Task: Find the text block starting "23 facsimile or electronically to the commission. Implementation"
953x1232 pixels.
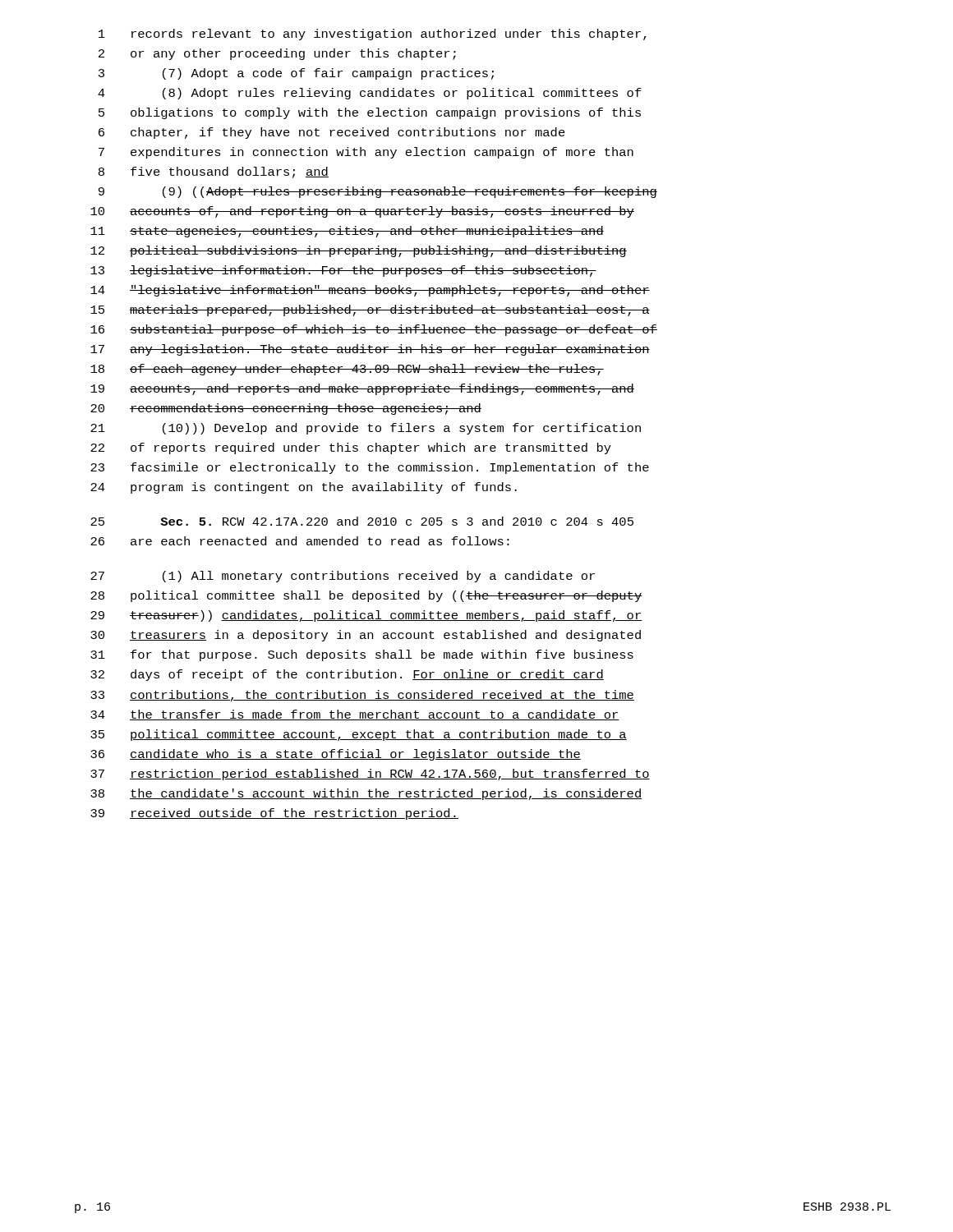Action: [483, 468]
